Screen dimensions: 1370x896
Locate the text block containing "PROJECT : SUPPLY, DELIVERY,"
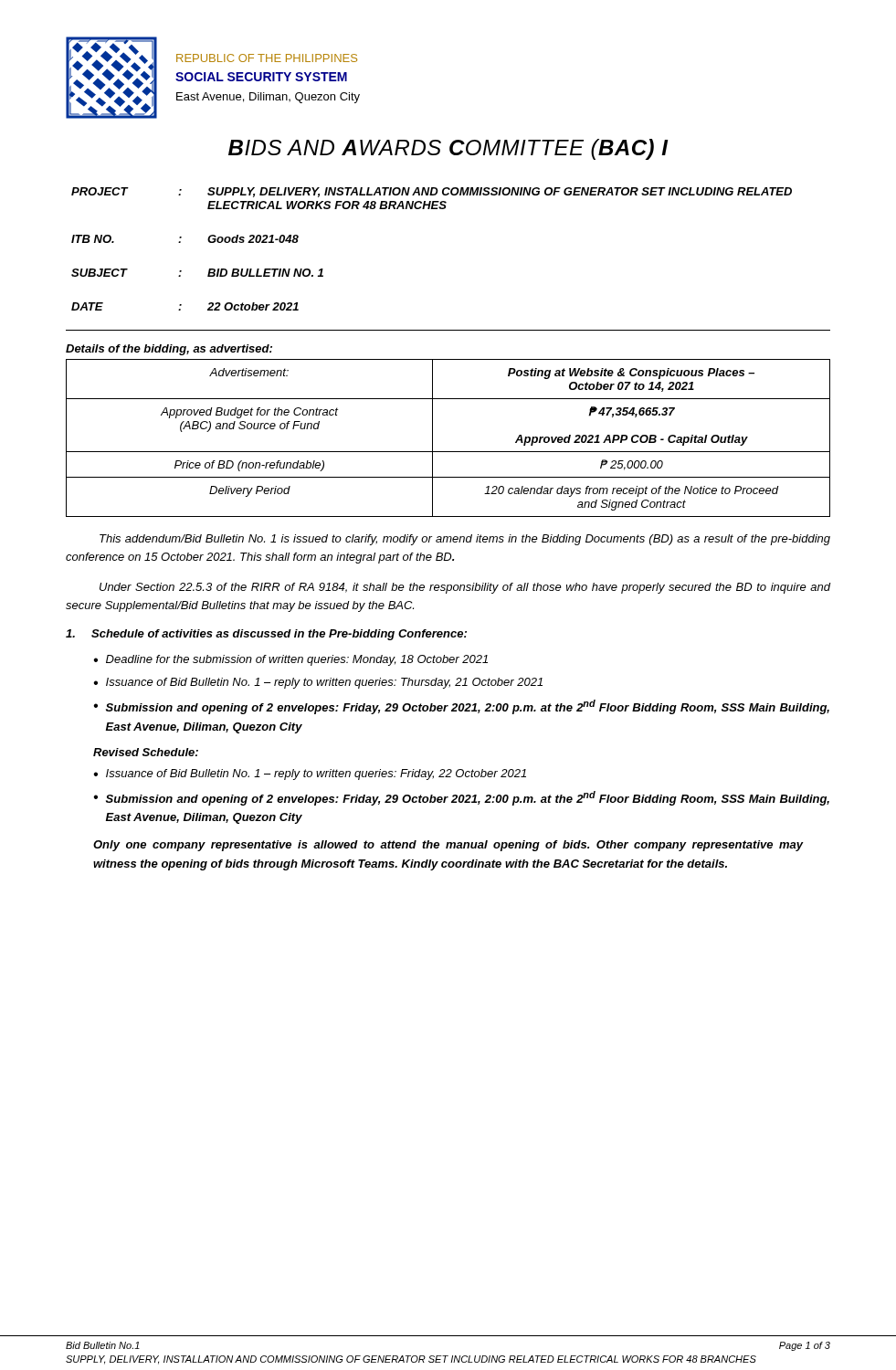point(448,198)
